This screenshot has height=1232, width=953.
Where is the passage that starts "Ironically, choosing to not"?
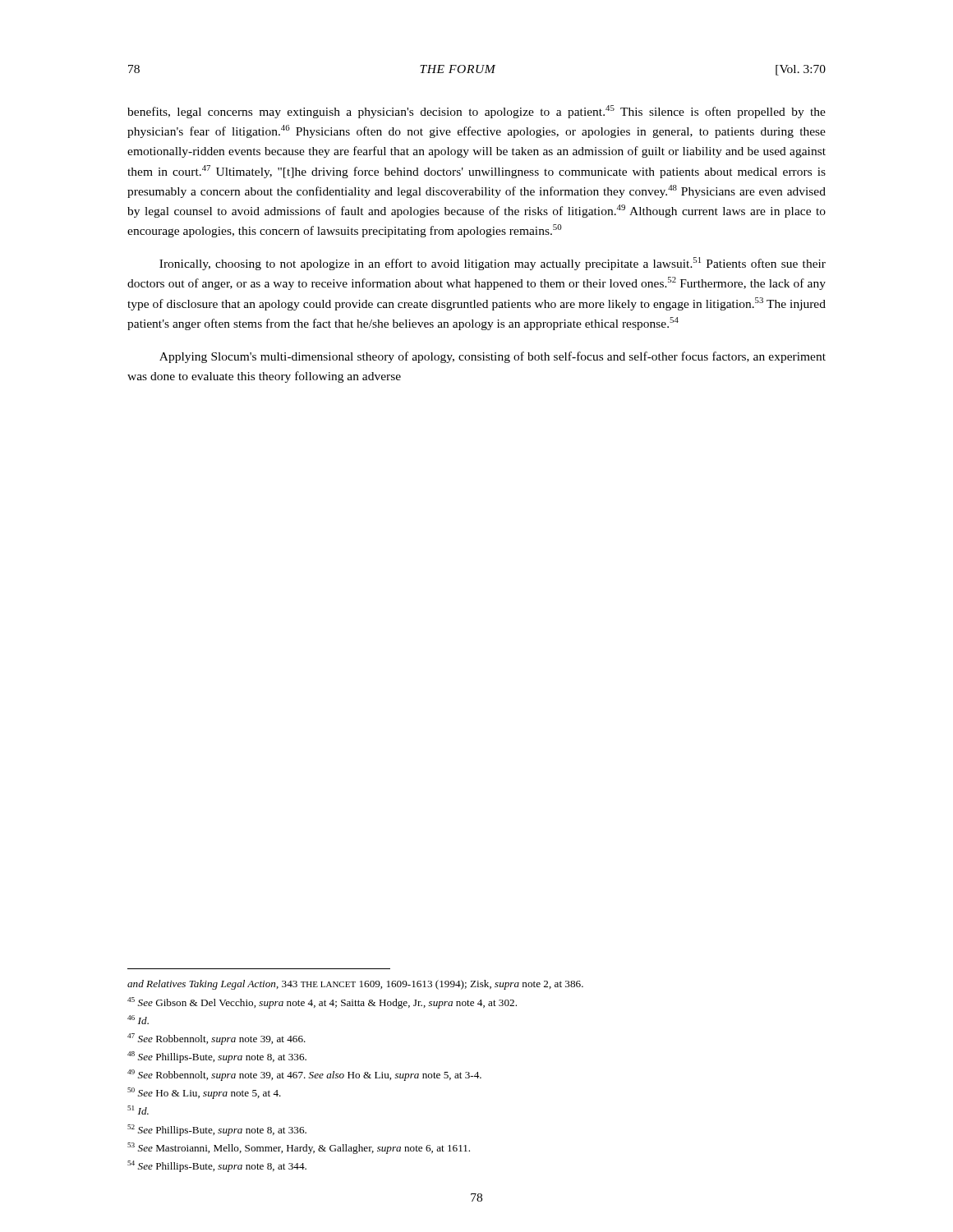[x=476, y=292]
